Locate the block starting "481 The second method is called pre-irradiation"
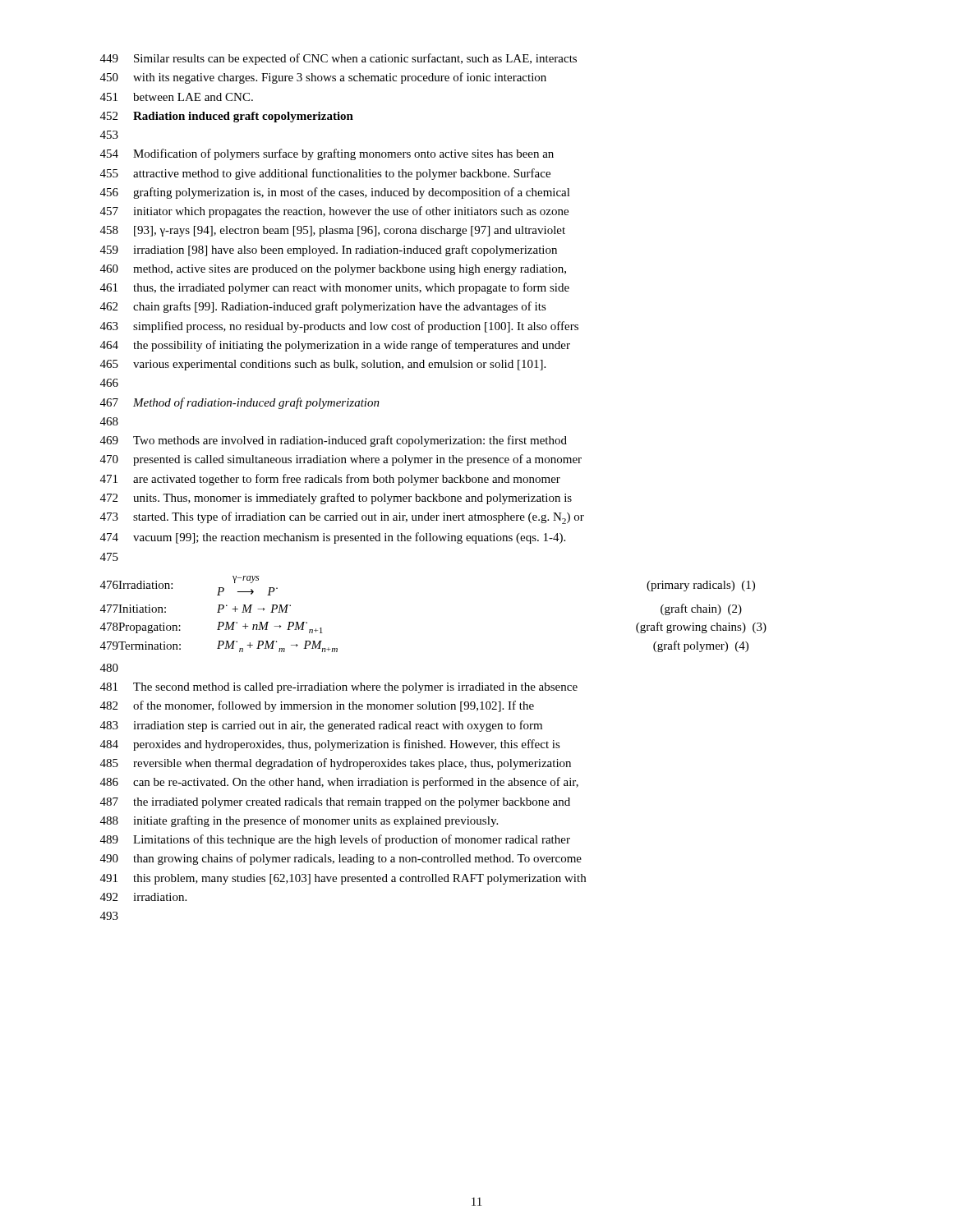 tap(476, 754)
